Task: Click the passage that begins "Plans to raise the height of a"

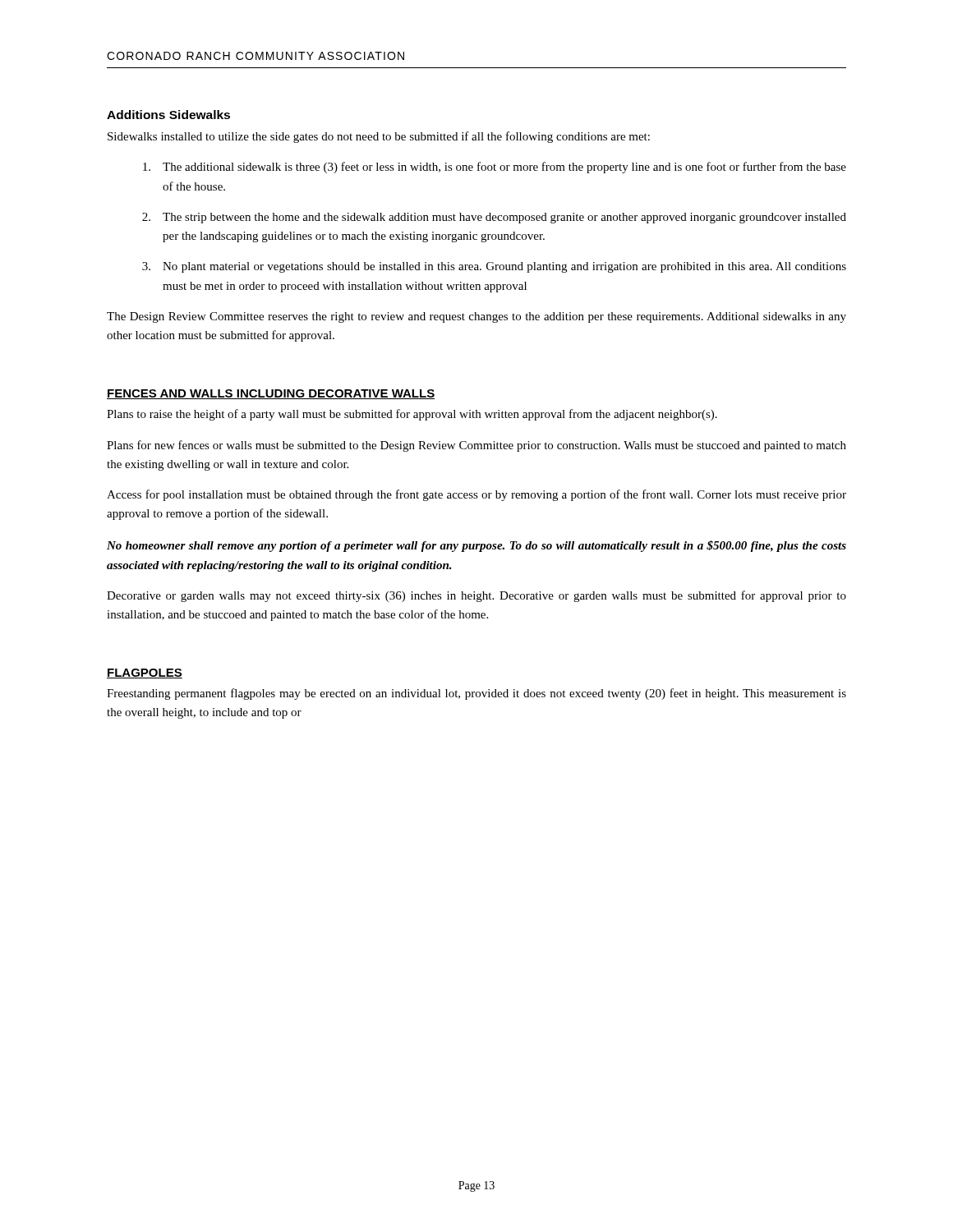Action: click(412, 414)
